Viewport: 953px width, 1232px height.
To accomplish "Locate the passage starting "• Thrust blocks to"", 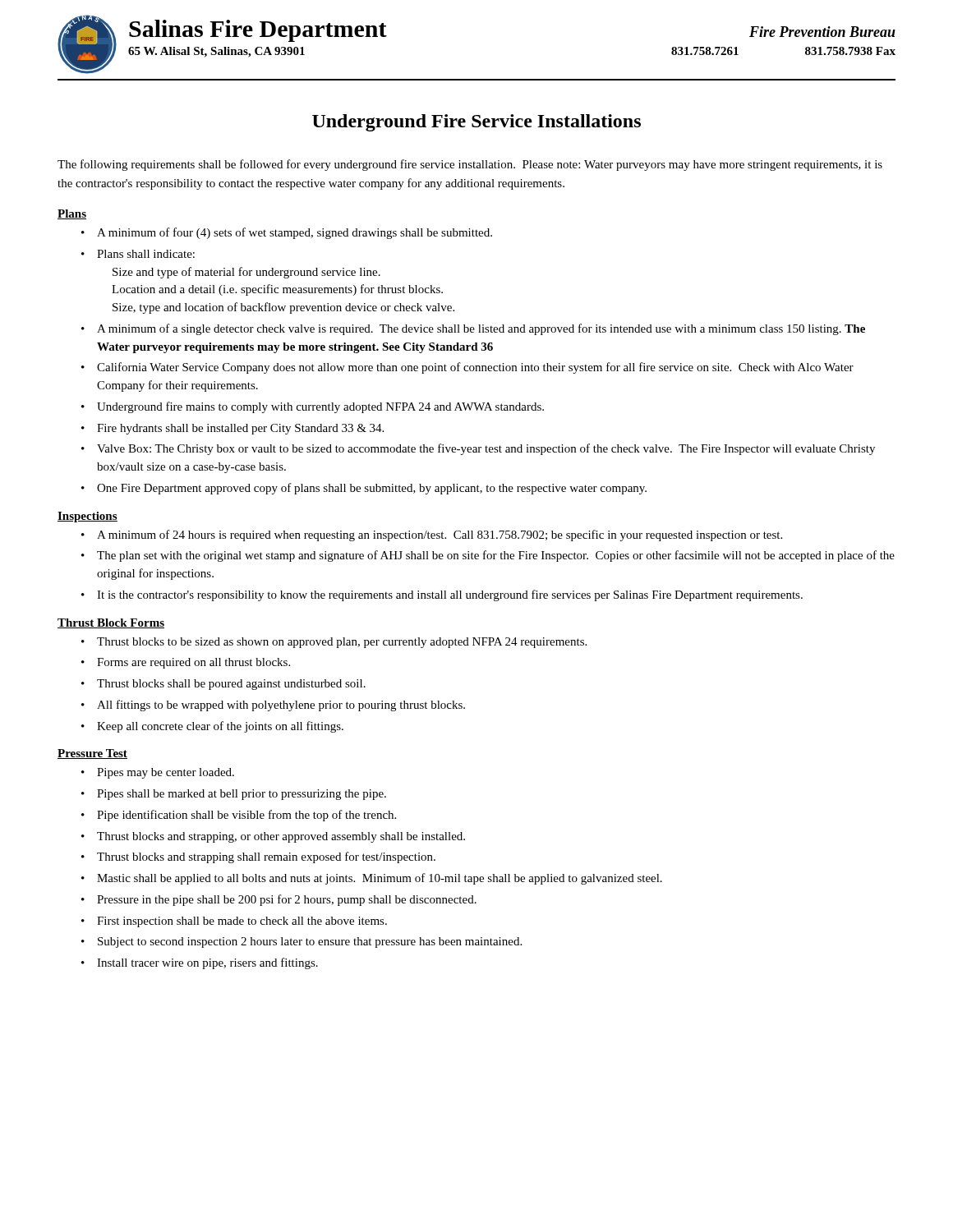I will coord(334,642).
